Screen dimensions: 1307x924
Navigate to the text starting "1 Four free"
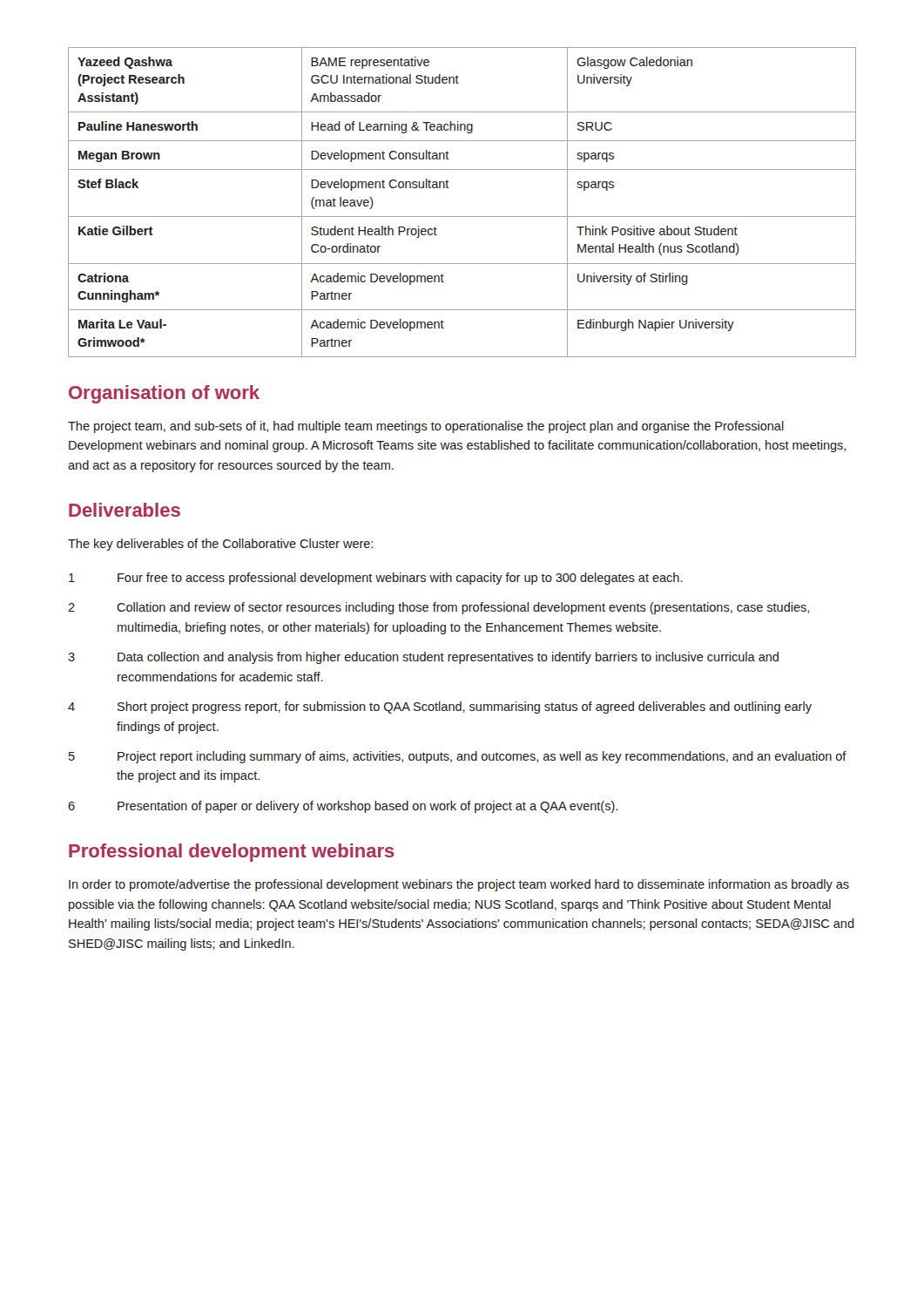click(462, 578)
